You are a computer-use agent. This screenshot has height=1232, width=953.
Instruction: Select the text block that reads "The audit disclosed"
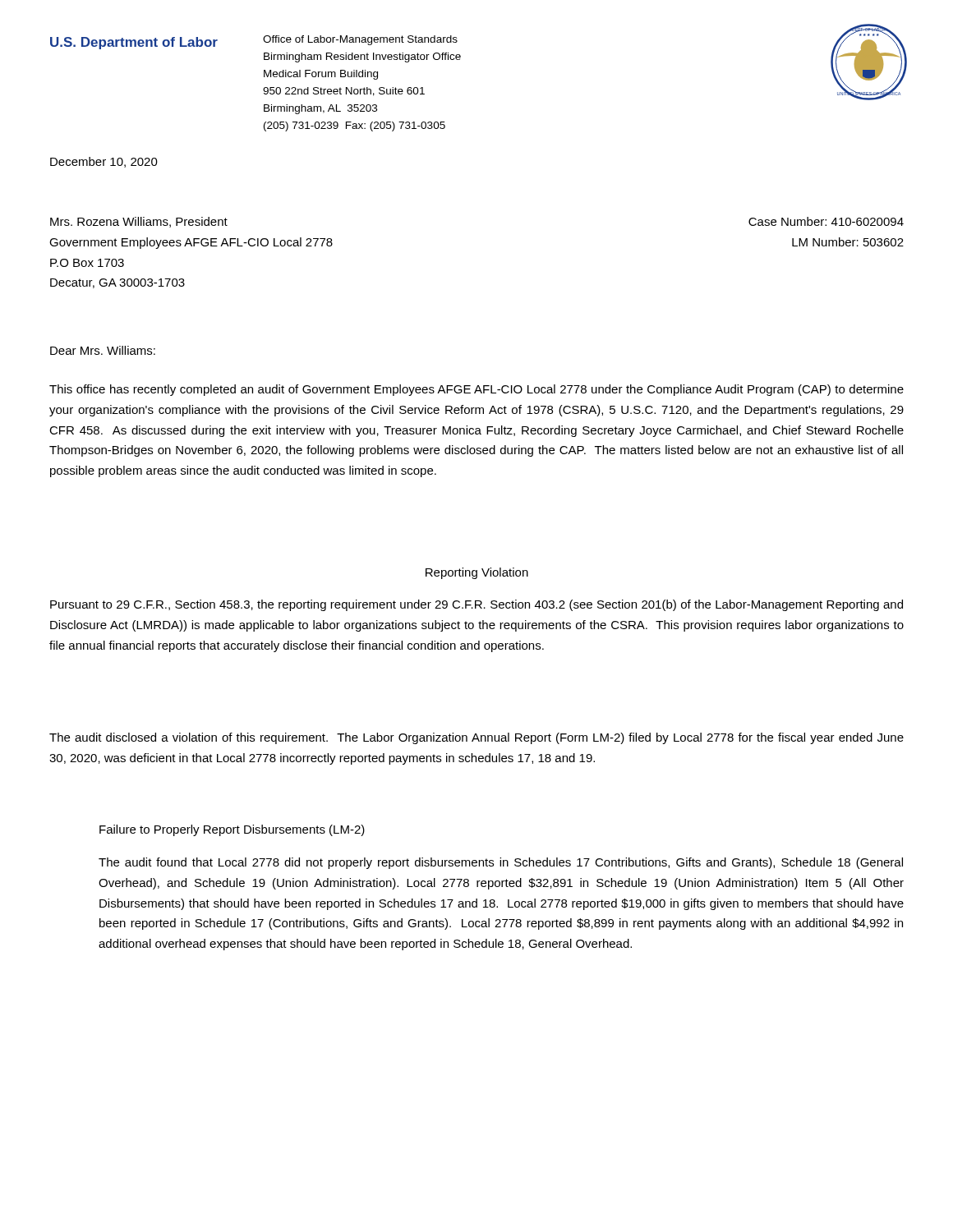[x=476, y=747]
